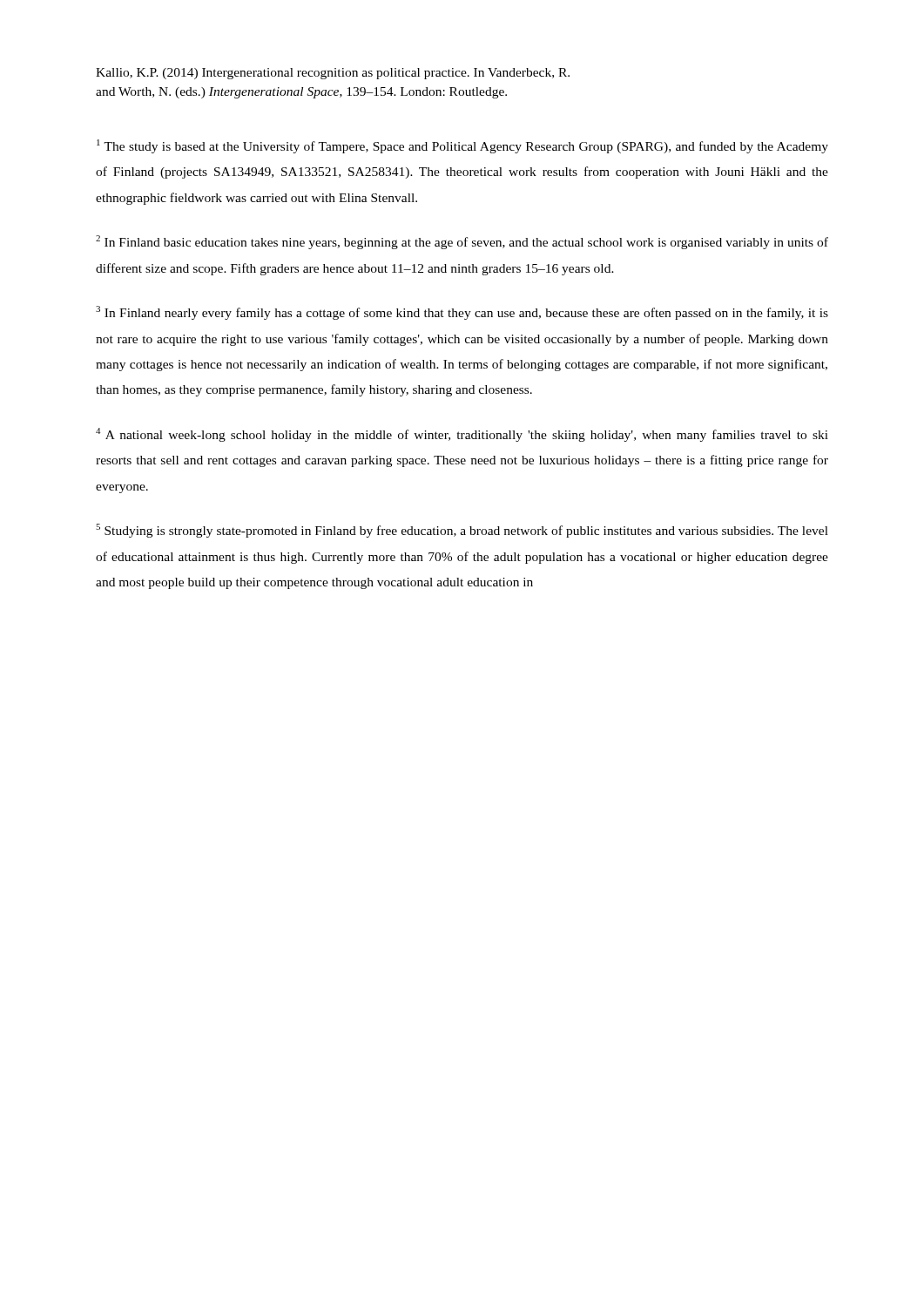Locate the footnote containing "5 Studying is strongly state-promoted in Finland"
The width and height of the screenshot is (924, 1307).
pos(462,555)
